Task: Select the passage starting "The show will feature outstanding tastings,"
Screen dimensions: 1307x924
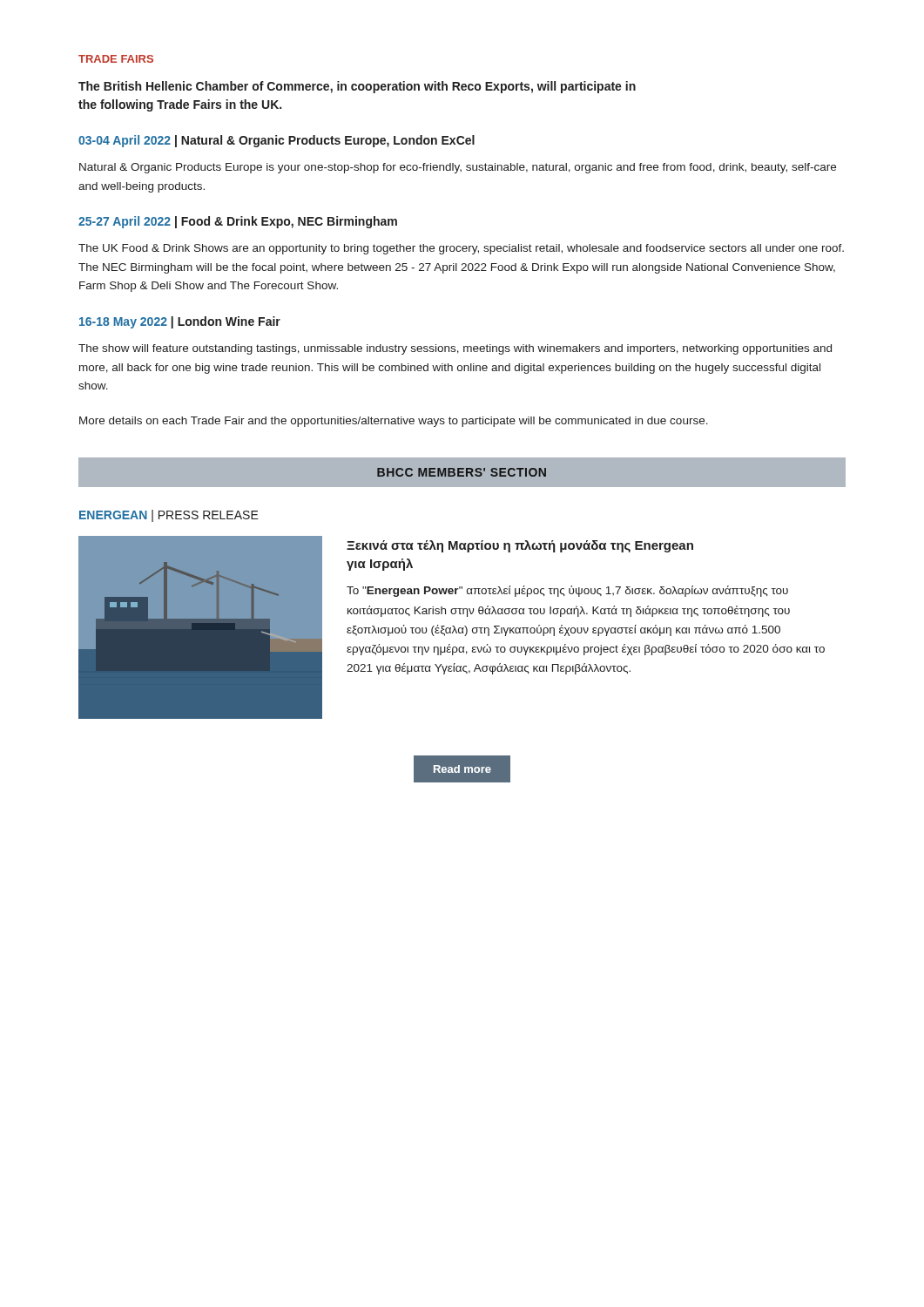Action: coord(455,367)
